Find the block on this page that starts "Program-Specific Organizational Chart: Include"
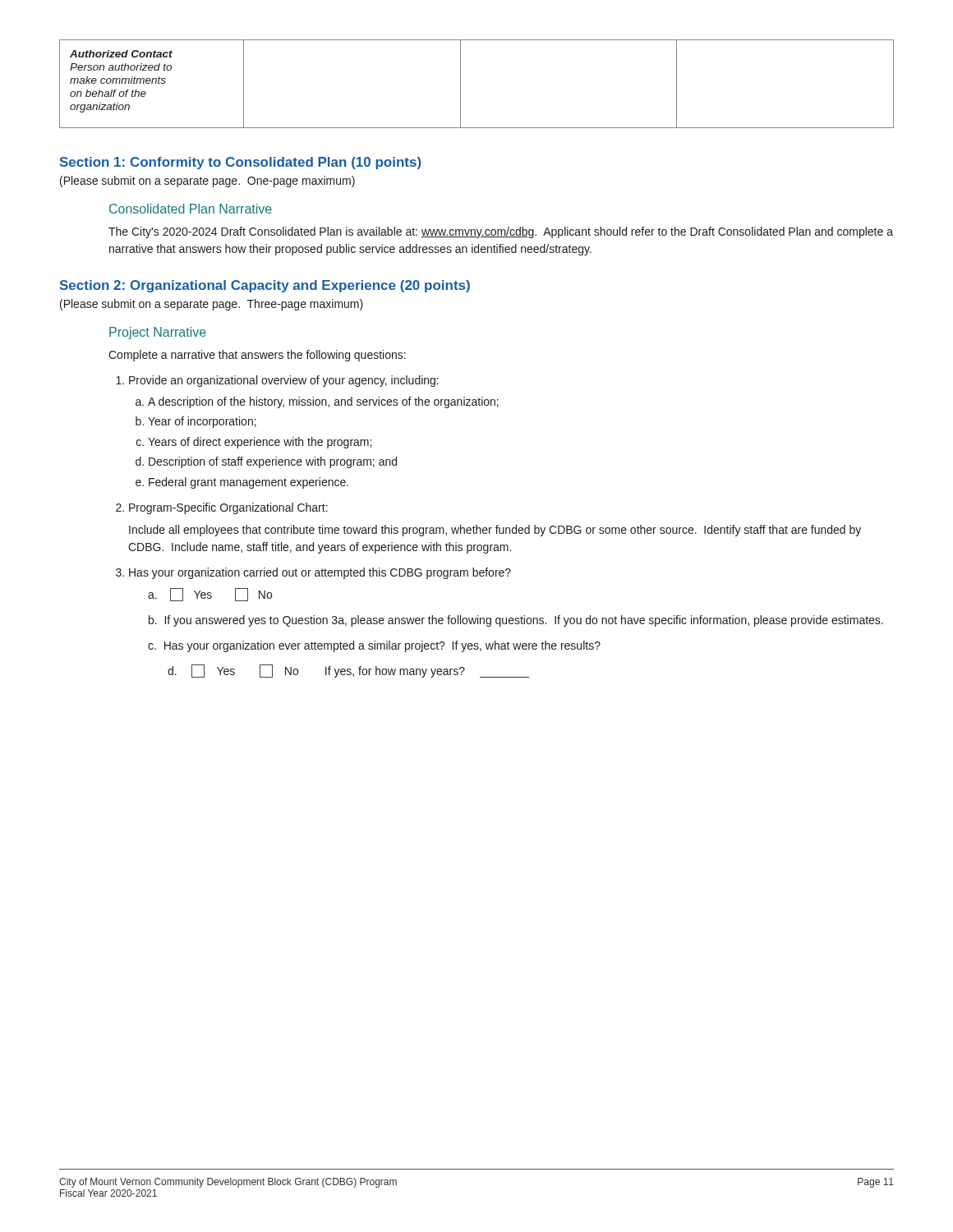The image size is (953, 1232). coord(511,528)
